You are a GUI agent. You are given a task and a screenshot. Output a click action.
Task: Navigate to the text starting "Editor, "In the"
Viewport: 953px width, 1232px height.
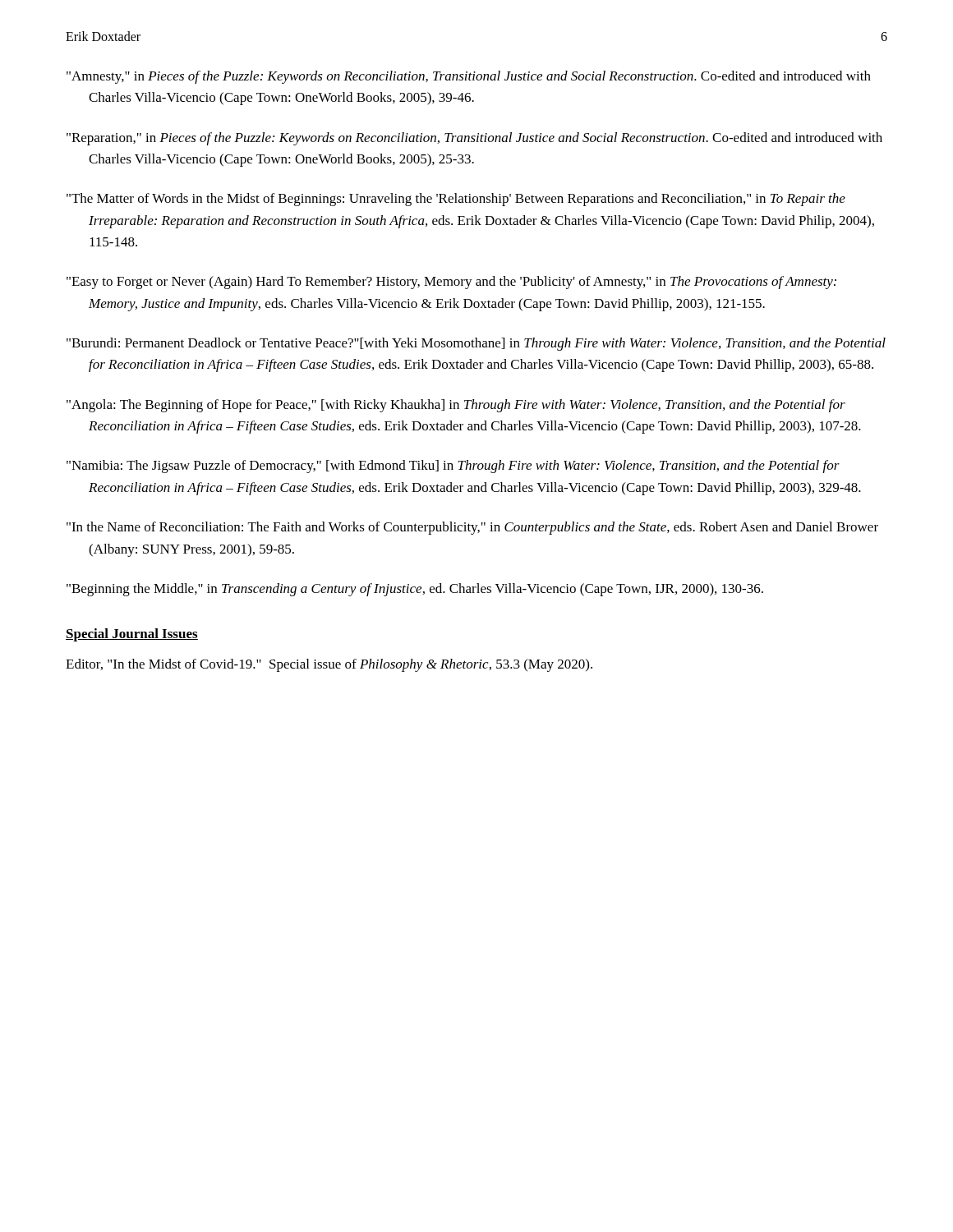click(329, 664)
